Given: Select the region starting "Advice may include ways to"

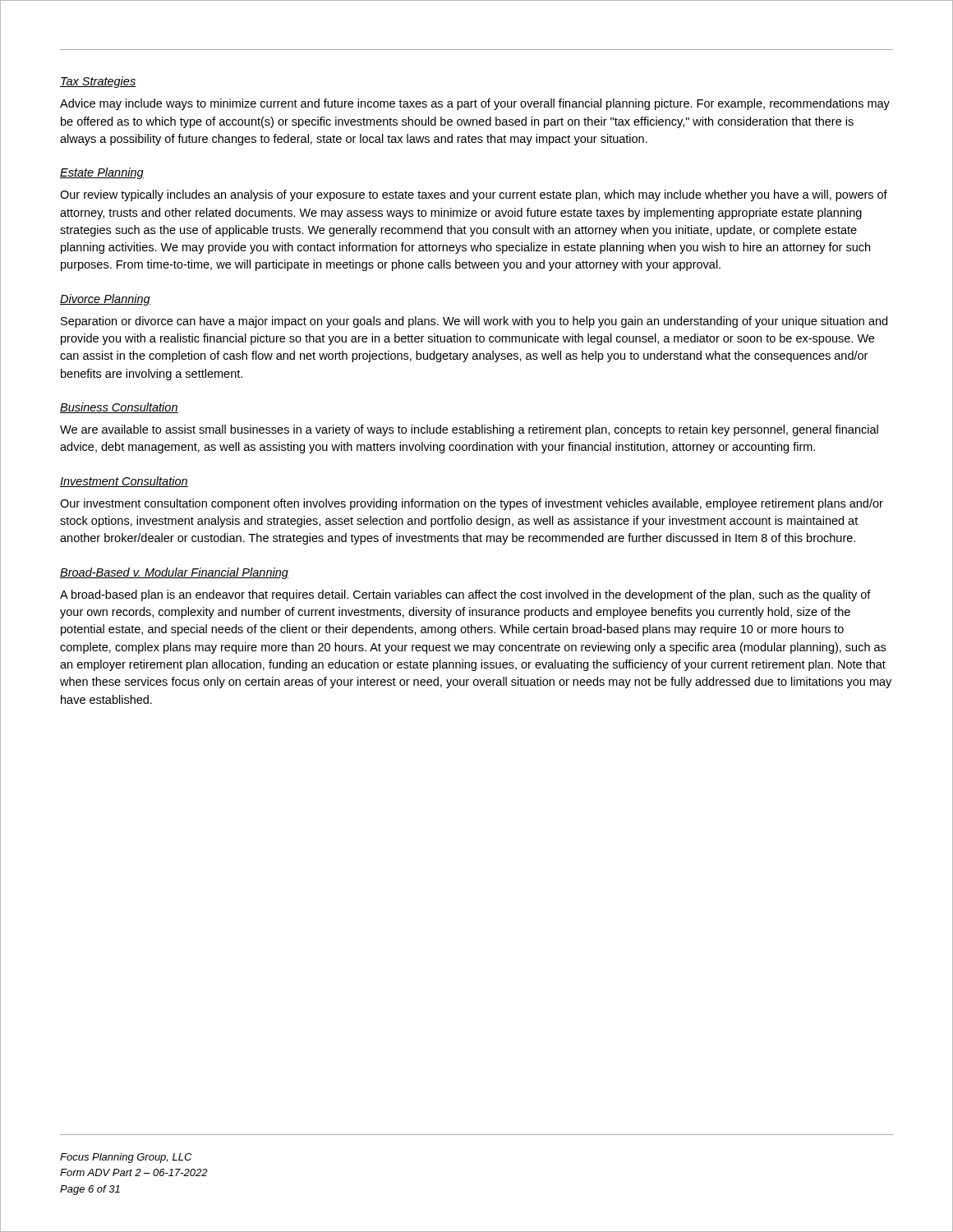Looking at the screenshot, I should pyautogui.click(x=475, y=121).
